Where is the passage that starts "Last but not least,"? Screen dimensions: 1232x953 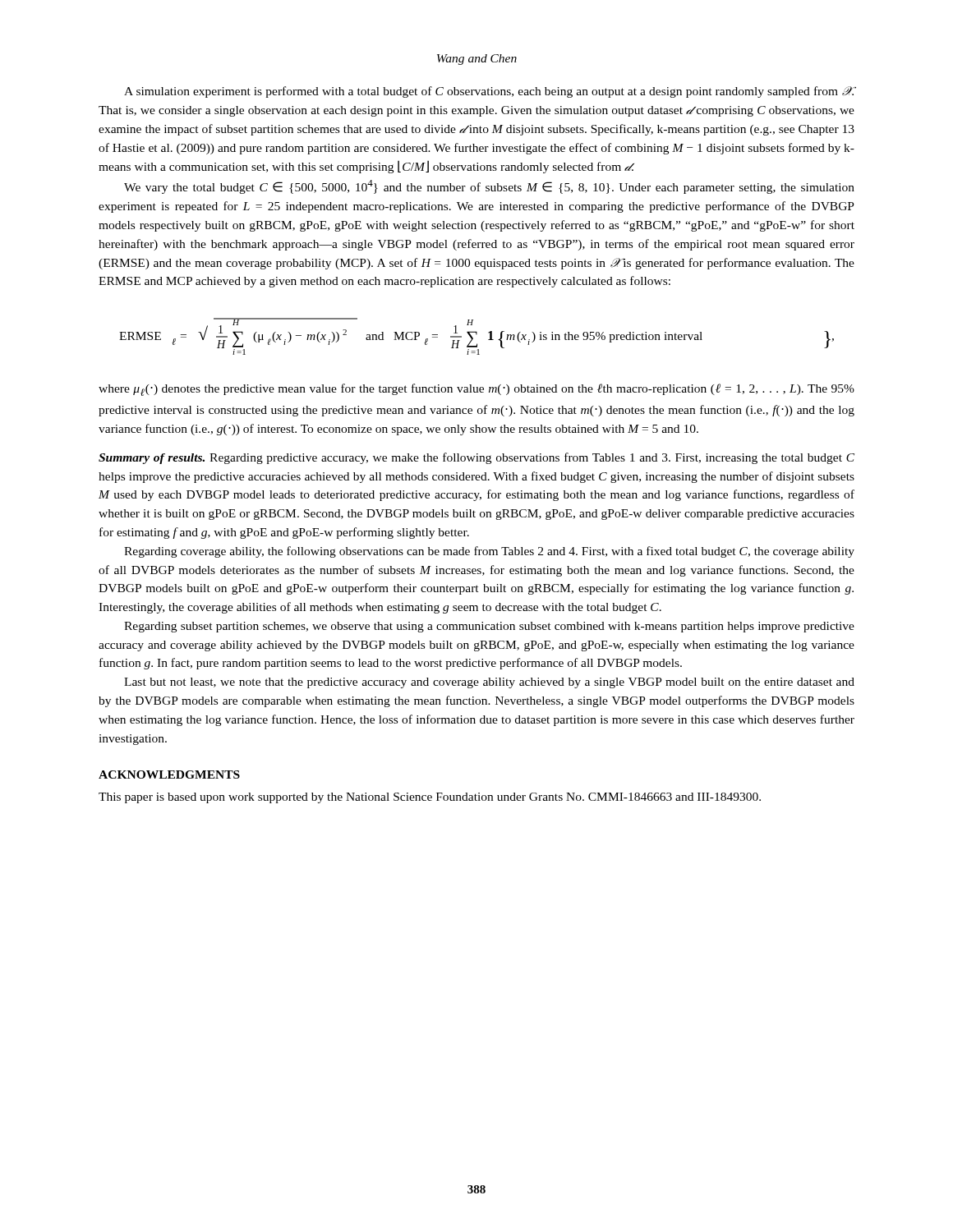click(476, 710)
